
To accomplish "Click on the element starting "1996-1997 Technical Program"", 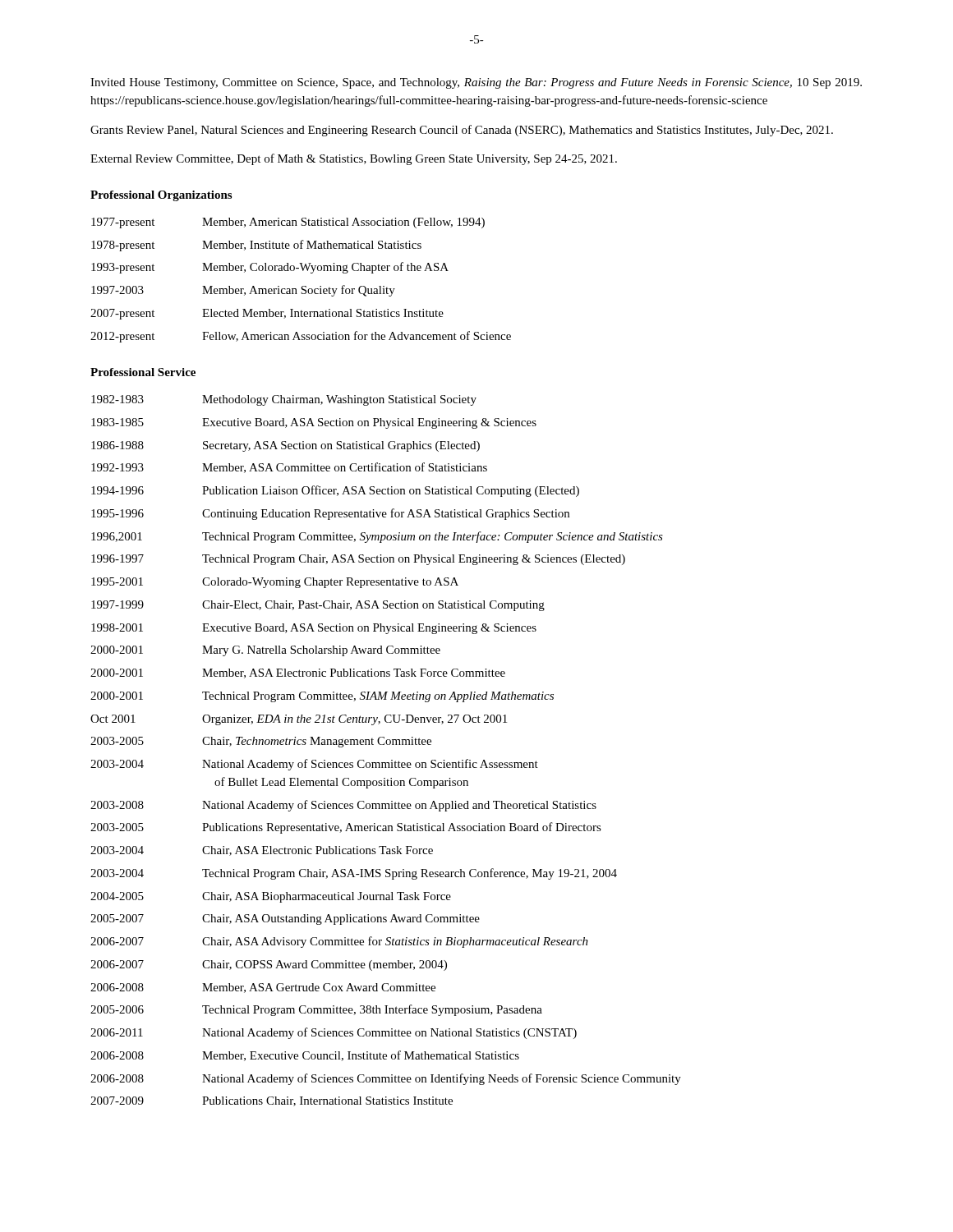I will coord(476,559).
